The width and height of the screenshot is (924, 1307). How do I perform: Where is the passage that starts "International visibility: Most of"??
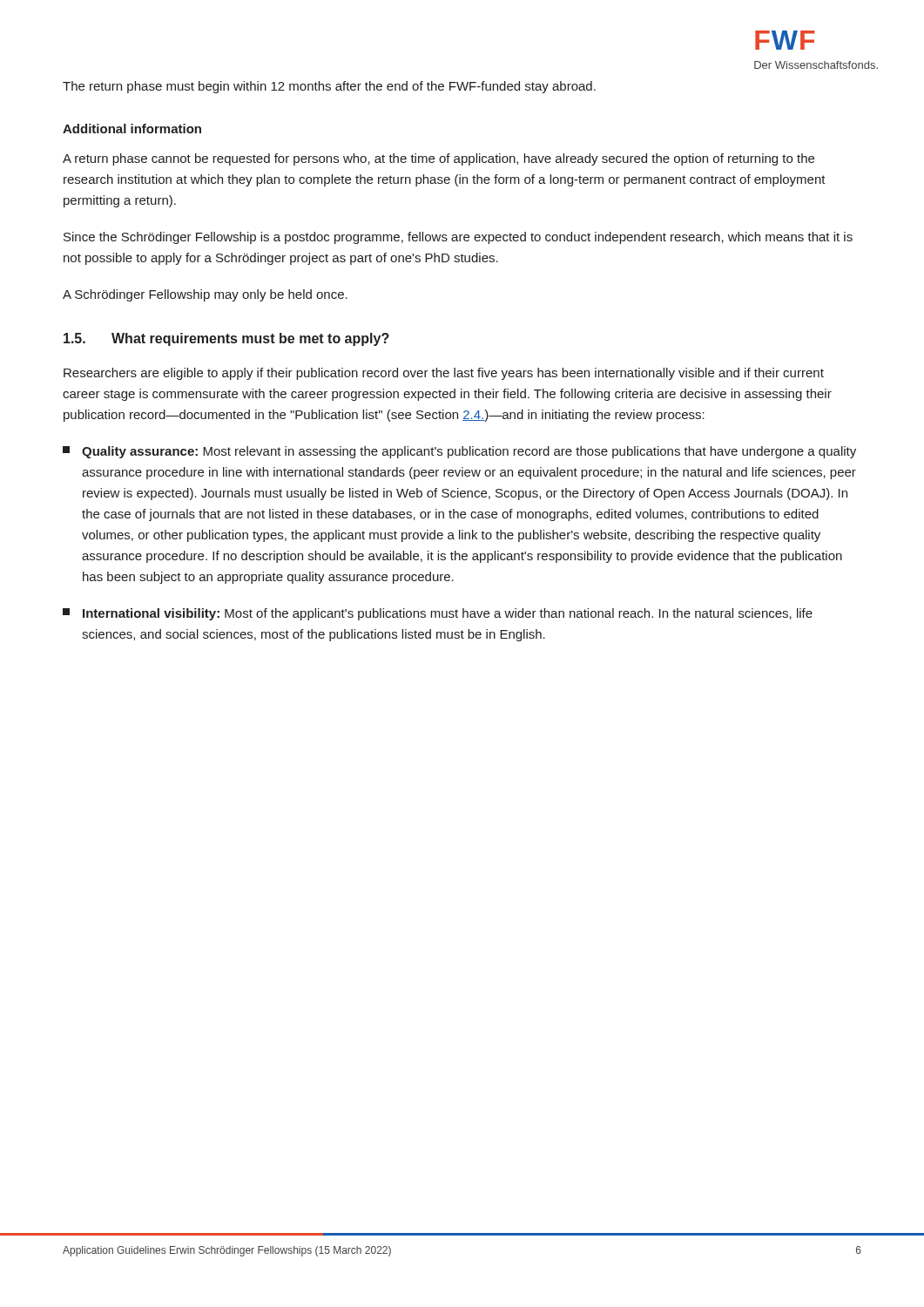click(462, 623)
